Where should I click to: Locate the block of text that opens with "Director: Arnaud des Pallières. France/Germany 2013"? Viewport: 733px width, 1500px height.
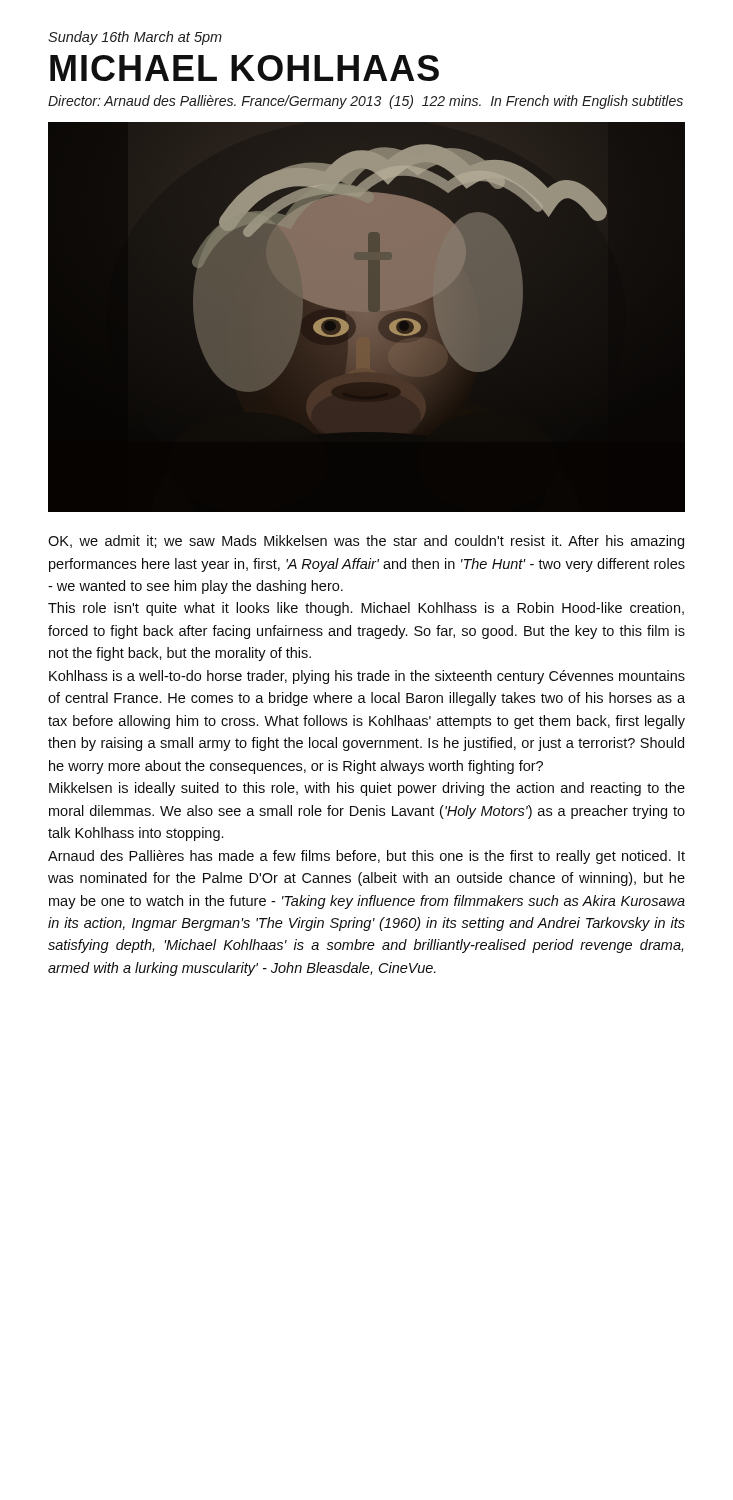click(x=366, y=101)
